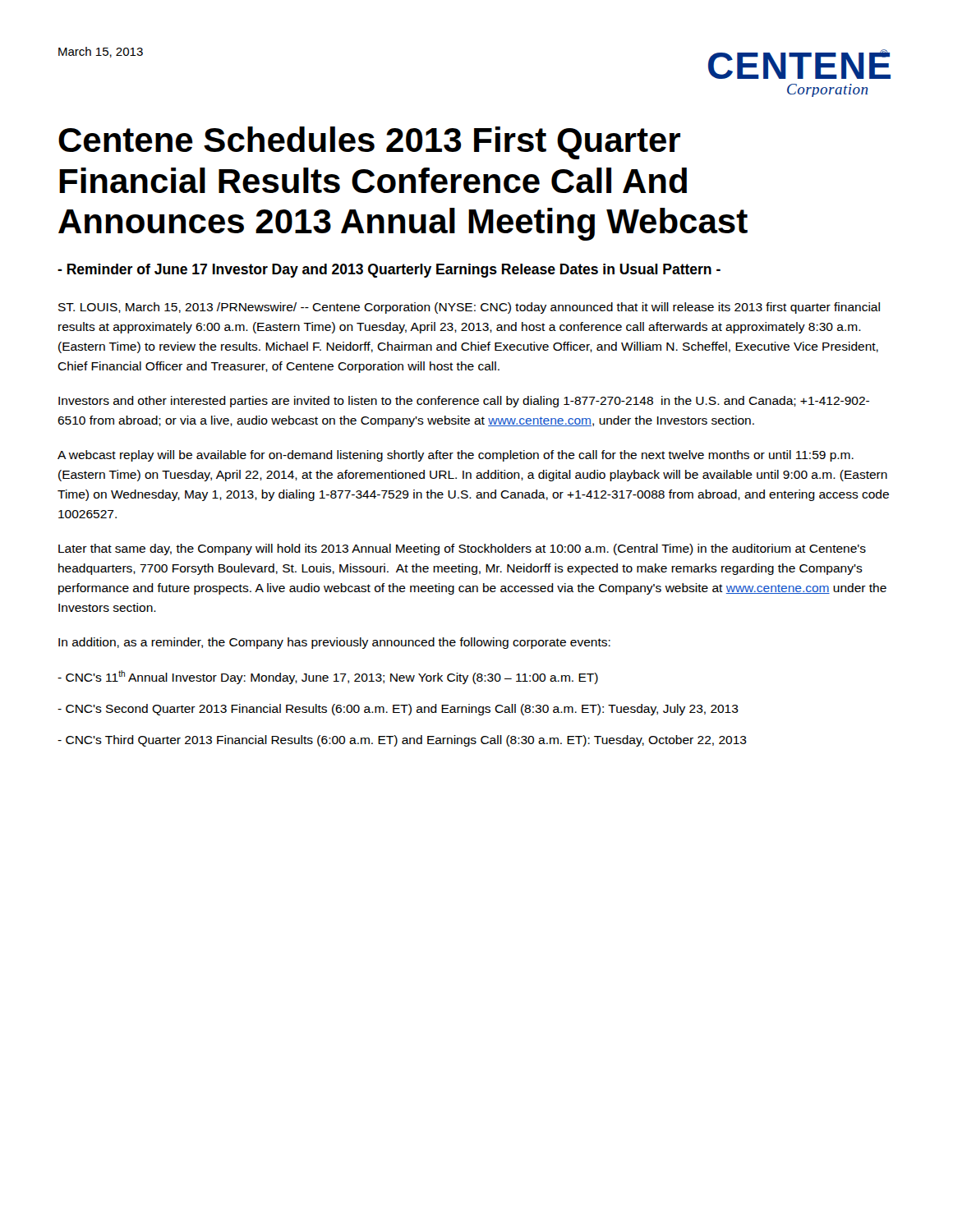Viewport: 953px width, 1232px height.
Task: Find the section header that reads "- Reminder of June"
Action: tap(389, 269)
